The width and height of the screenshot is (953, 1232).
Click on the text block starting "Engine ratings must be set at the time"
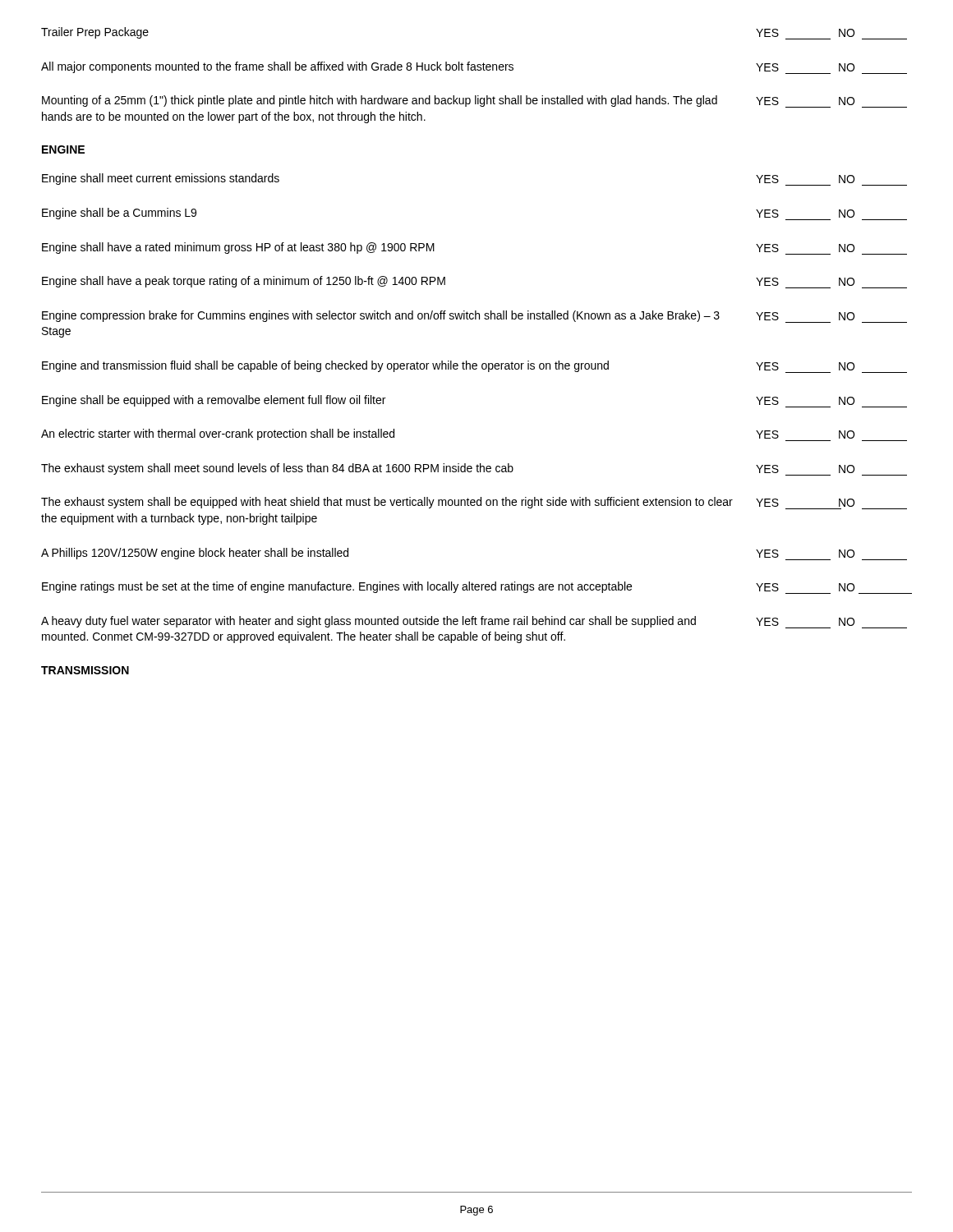[476, 587]
